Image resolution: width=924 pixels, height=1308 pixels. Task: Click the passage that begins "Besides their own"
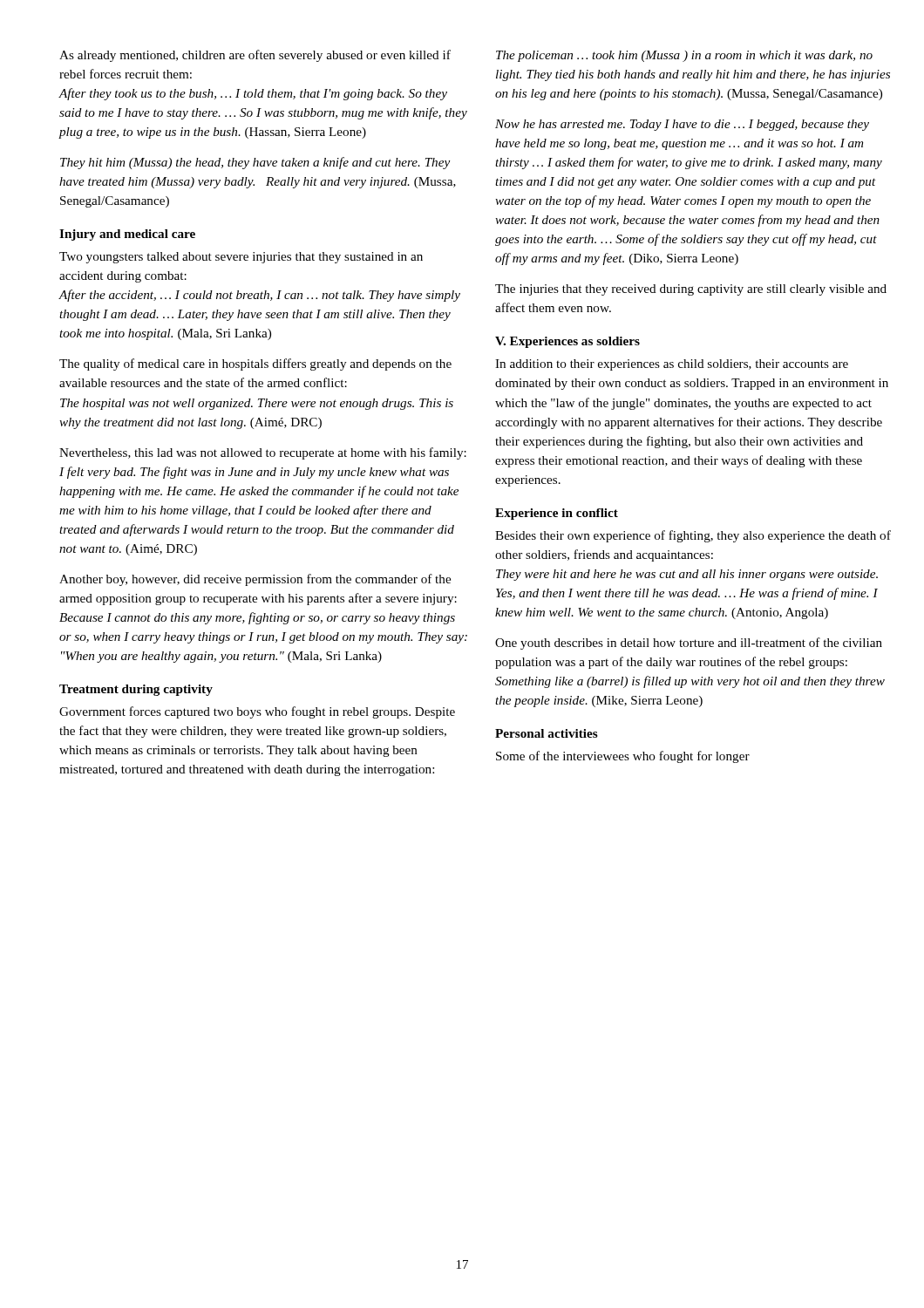(693, 573)
